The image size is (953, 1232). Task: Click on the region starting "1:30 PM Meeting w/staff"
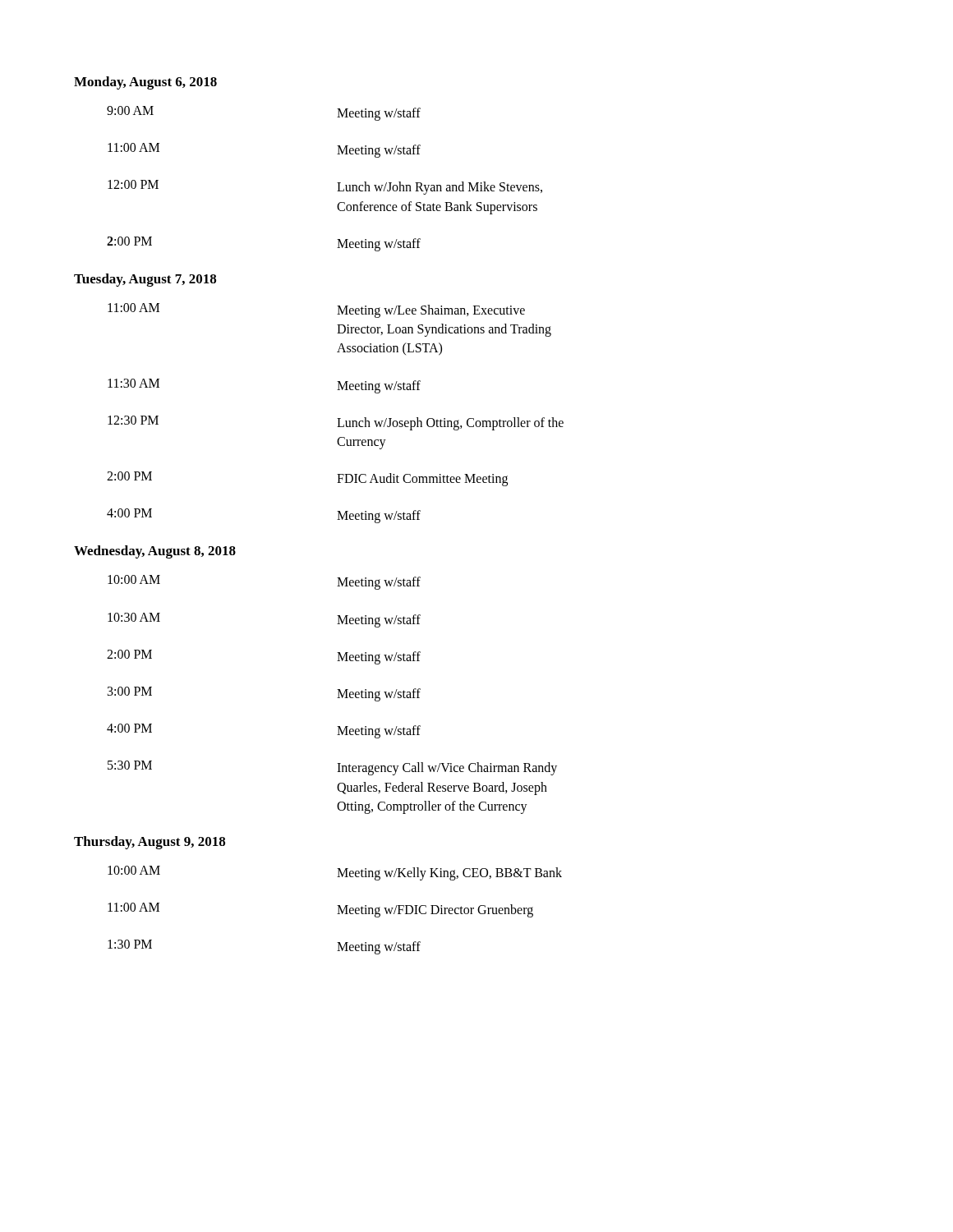pyautogui.click(x=128, y=947)
